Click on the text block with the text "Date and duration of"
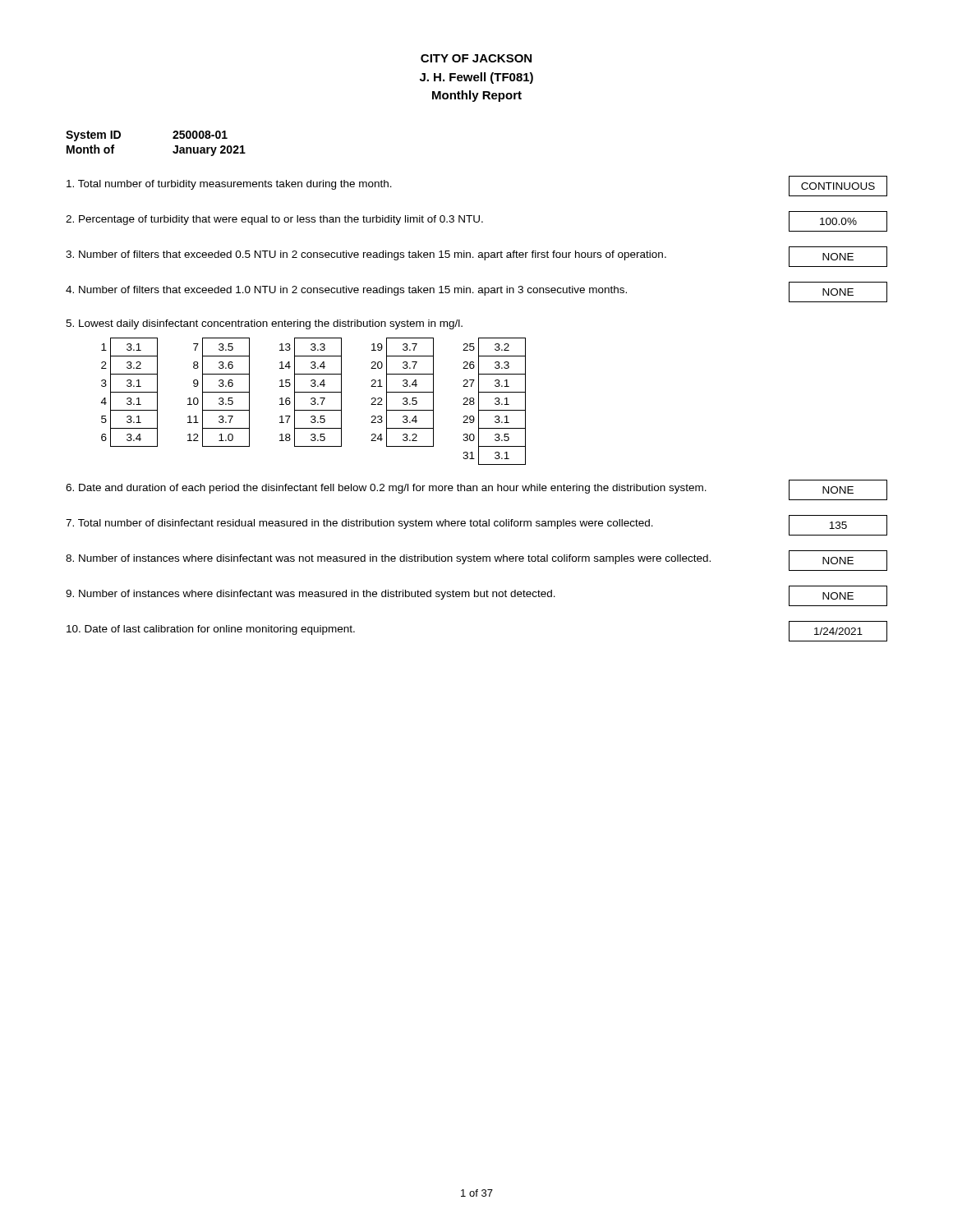Viewport: 953px width, 1232px height. pyautogui.click(x=476, y=490)
